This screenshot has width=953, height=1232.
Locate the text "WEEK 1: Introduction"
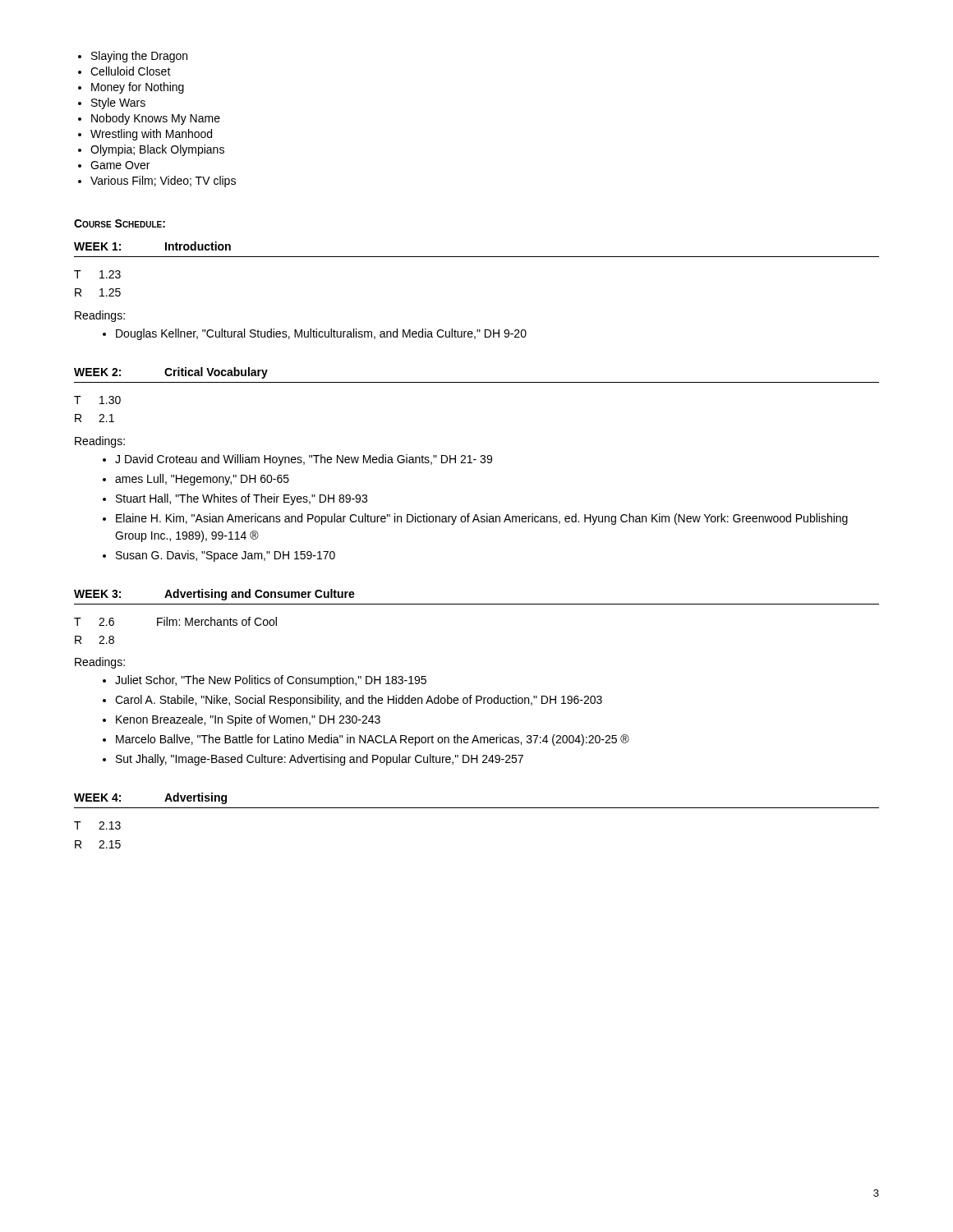click(x=476, y=248)
